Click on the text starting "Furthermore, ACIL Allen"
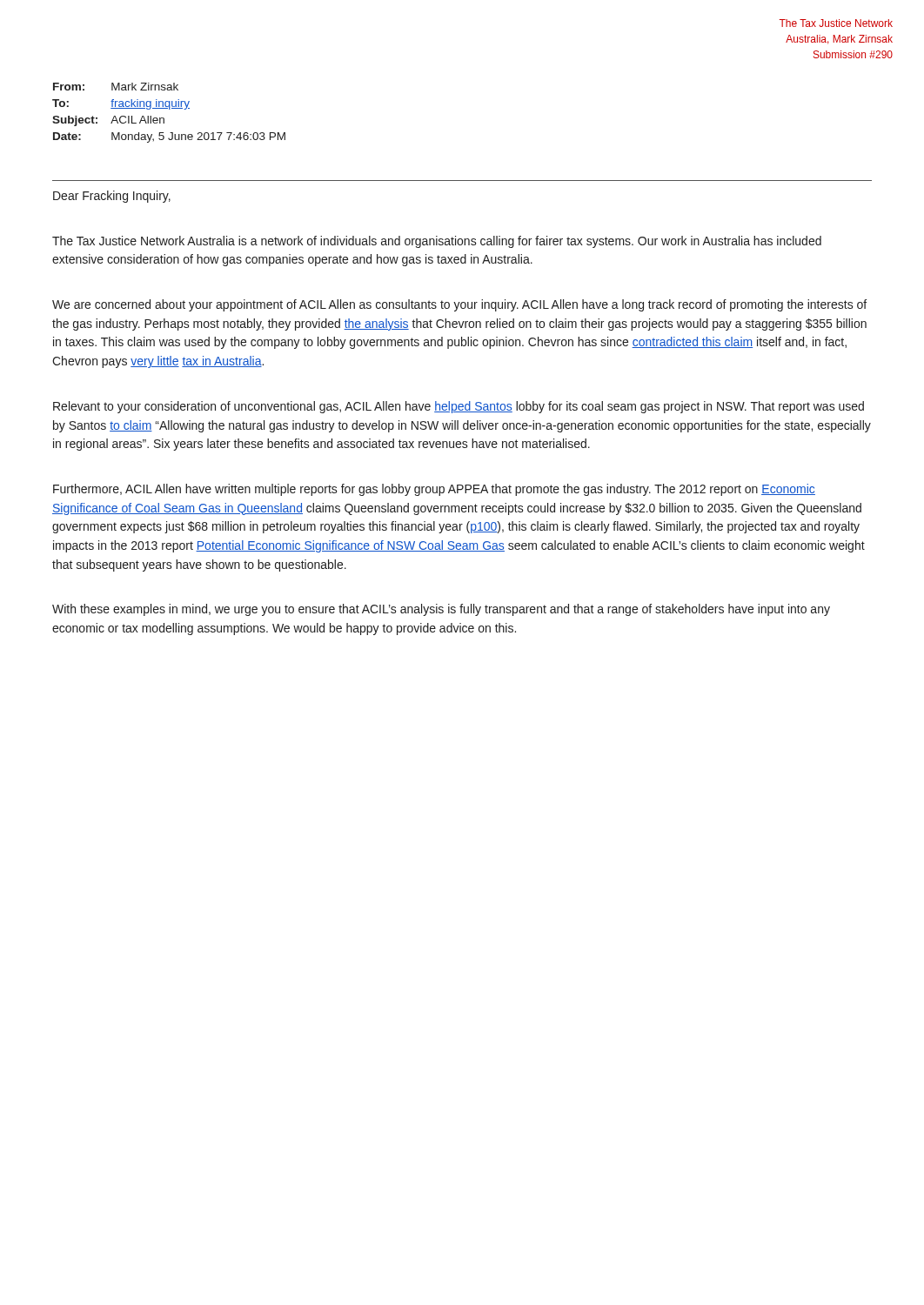Screen dimensions: 1305x924 458,527
